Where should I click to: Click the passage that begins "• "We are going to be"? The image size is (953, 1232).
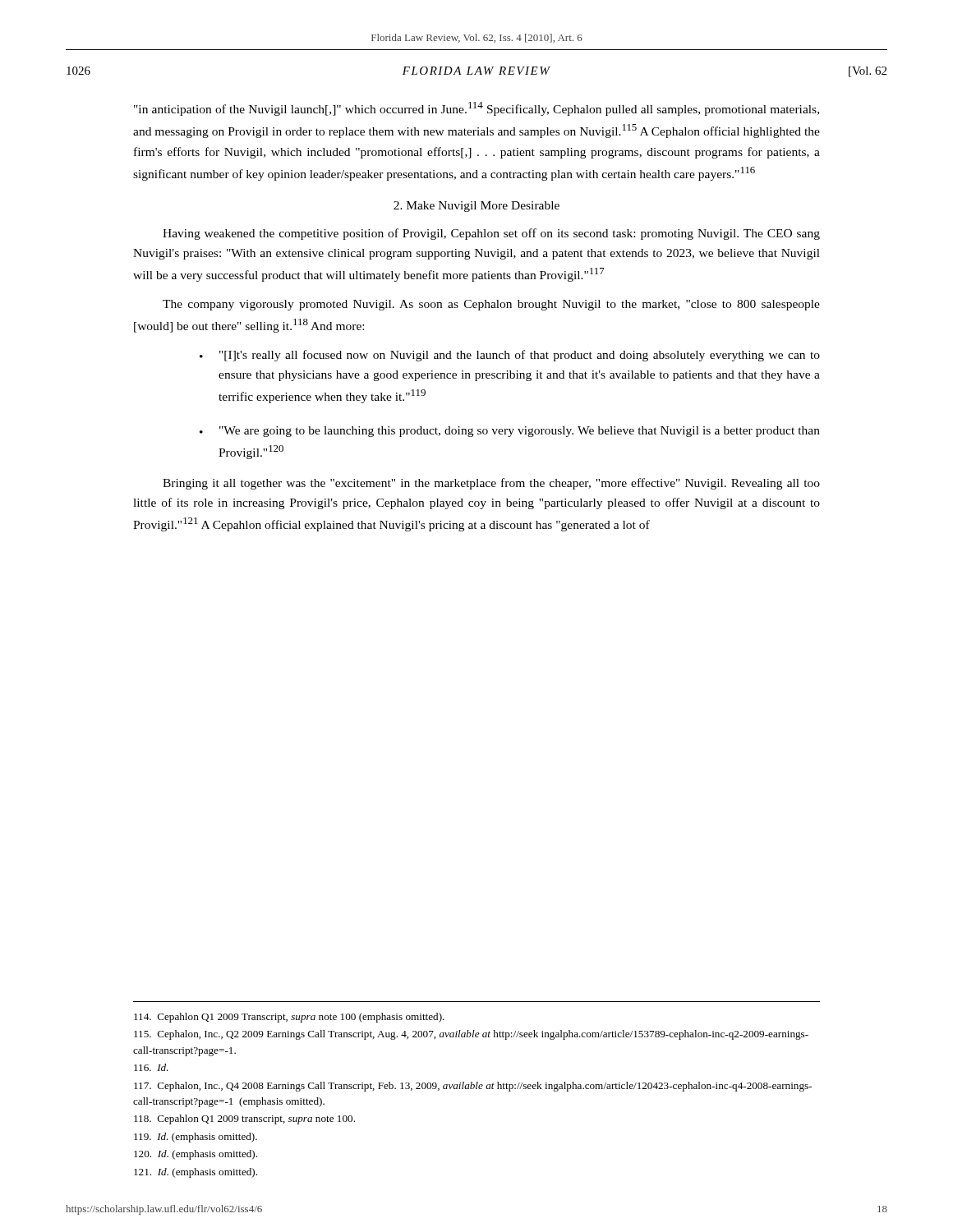click(509, 442)
